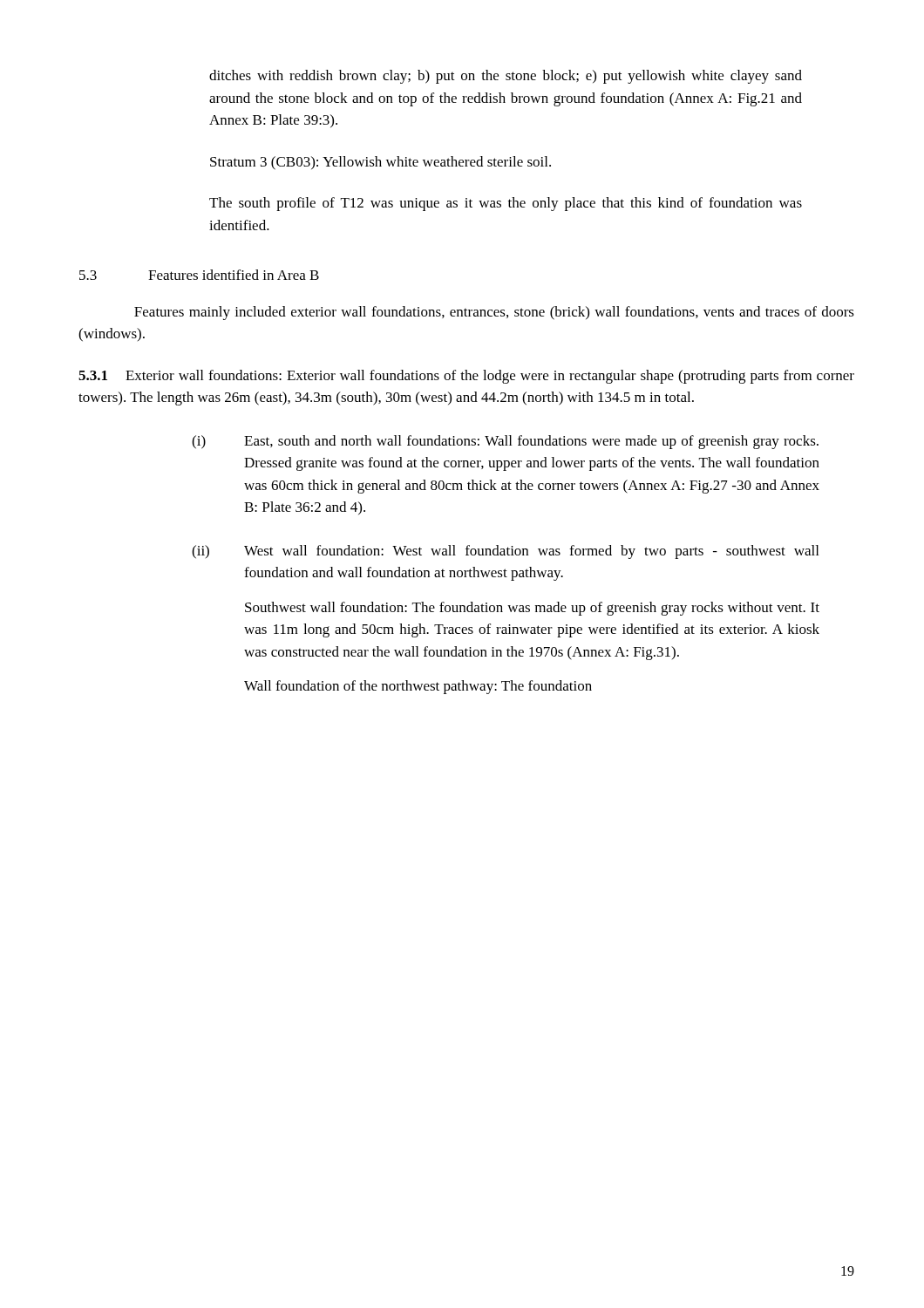Click on the text block starting "(ii) West wall foundation: West wall foundation was"
This screenshot has height=1308, width=924.
point(506,618)
